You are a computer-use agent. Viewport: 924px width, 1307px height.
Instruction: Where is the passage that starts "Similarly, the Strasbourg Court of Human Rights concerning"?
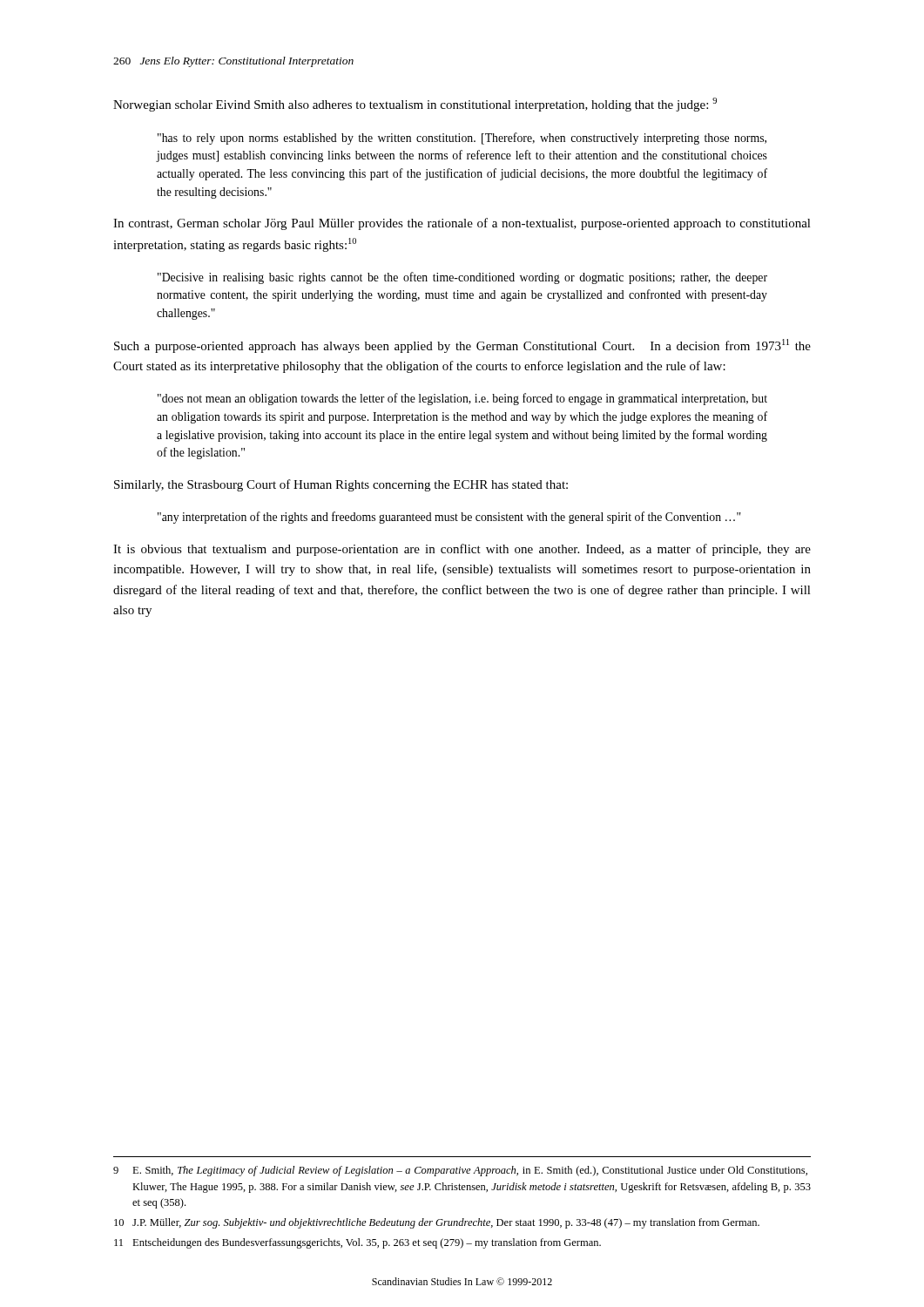pyautogui.click(x=341, y=485)
